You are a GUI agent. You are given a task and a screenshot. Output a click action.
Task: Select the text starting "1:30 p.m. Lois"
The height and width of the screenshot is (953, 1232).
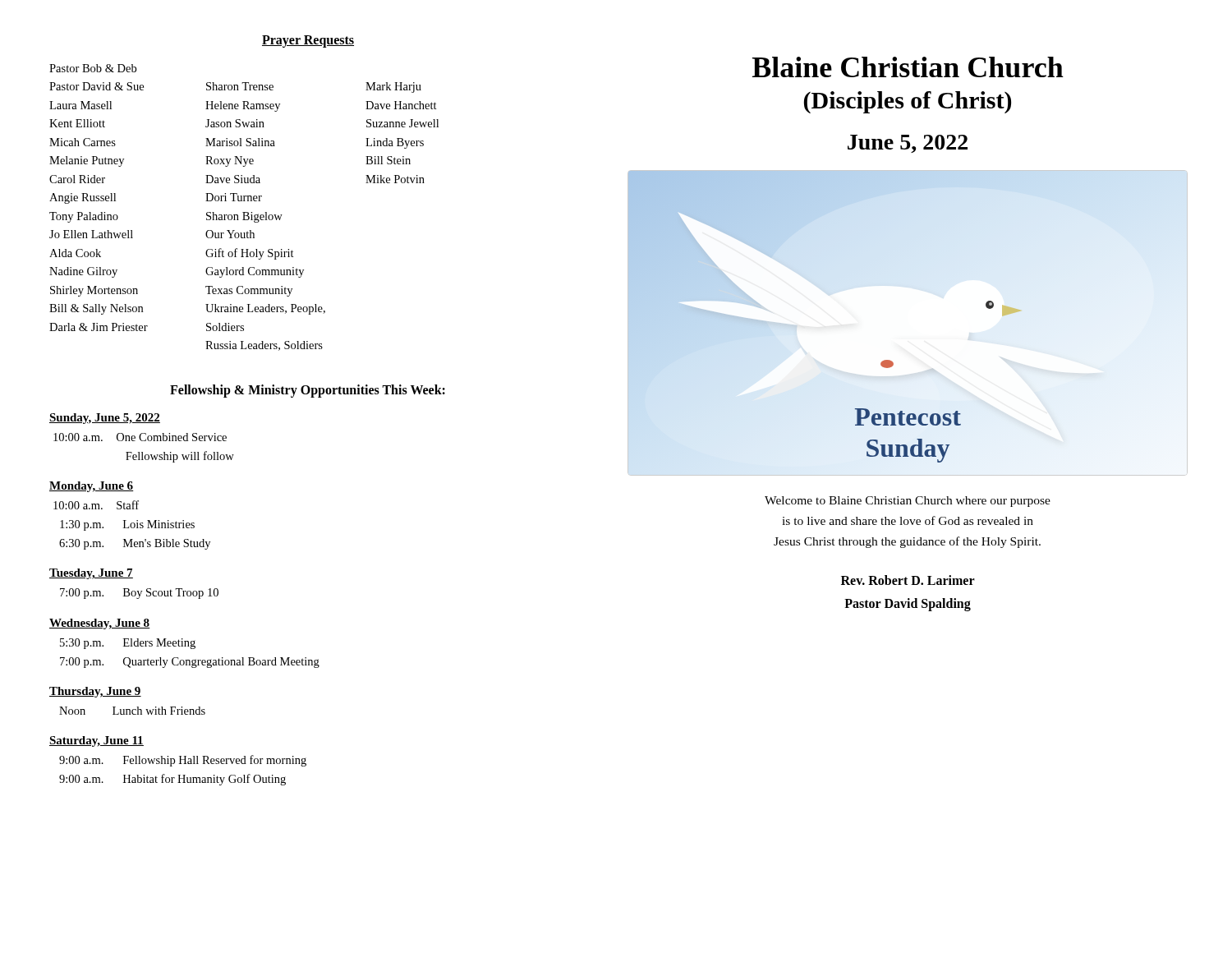pyautogui.click(x=124, y=525)
